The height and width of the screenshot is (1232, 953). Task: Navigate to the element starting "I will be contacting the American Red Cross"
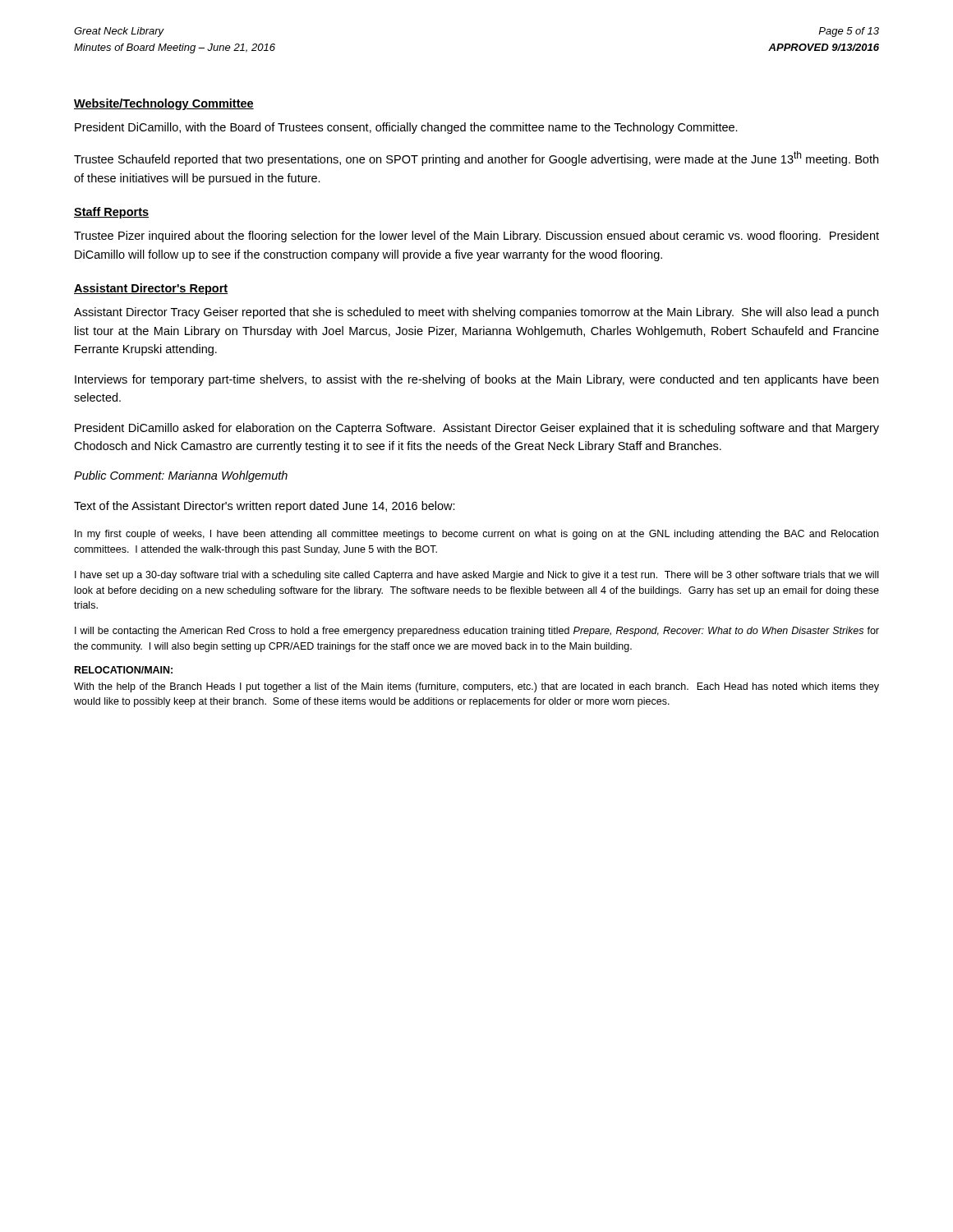pyautogui.click(x=476, y=639)
